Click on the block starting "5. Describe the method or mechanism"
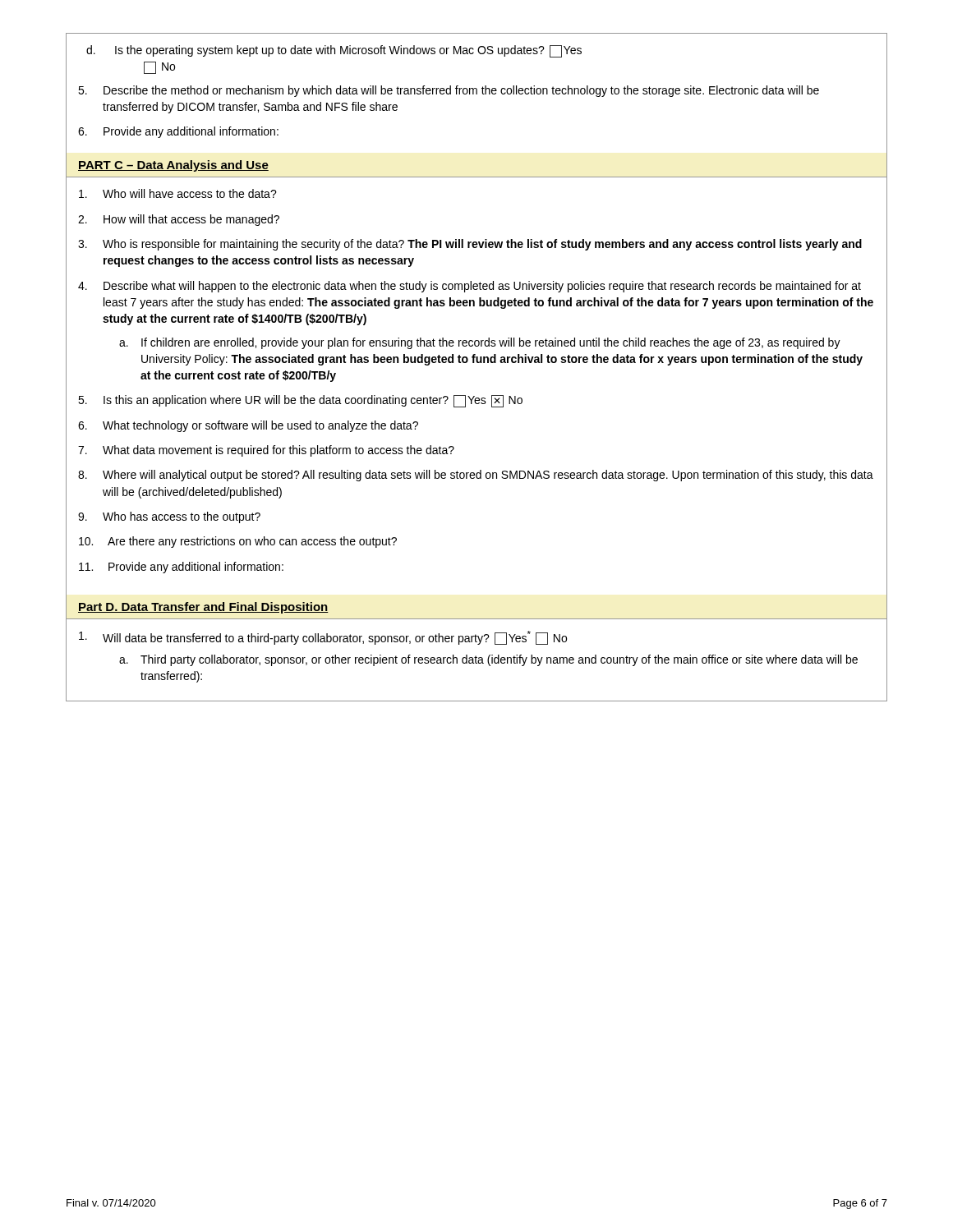 click(x=476, y=98)
